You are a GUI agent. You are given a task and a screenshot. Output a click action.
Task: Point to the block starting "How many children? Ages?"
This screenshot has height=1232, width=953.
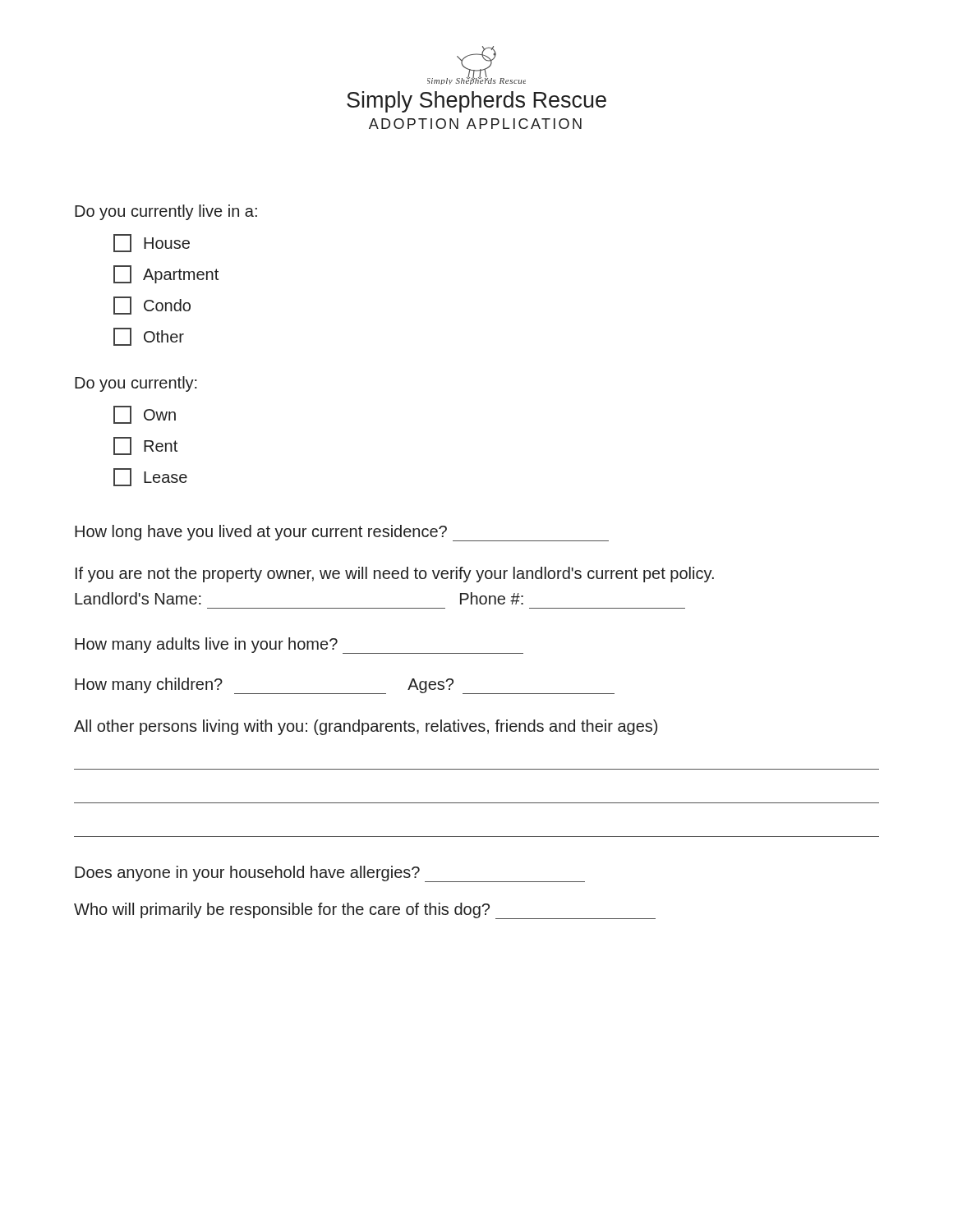click(344, 685)
